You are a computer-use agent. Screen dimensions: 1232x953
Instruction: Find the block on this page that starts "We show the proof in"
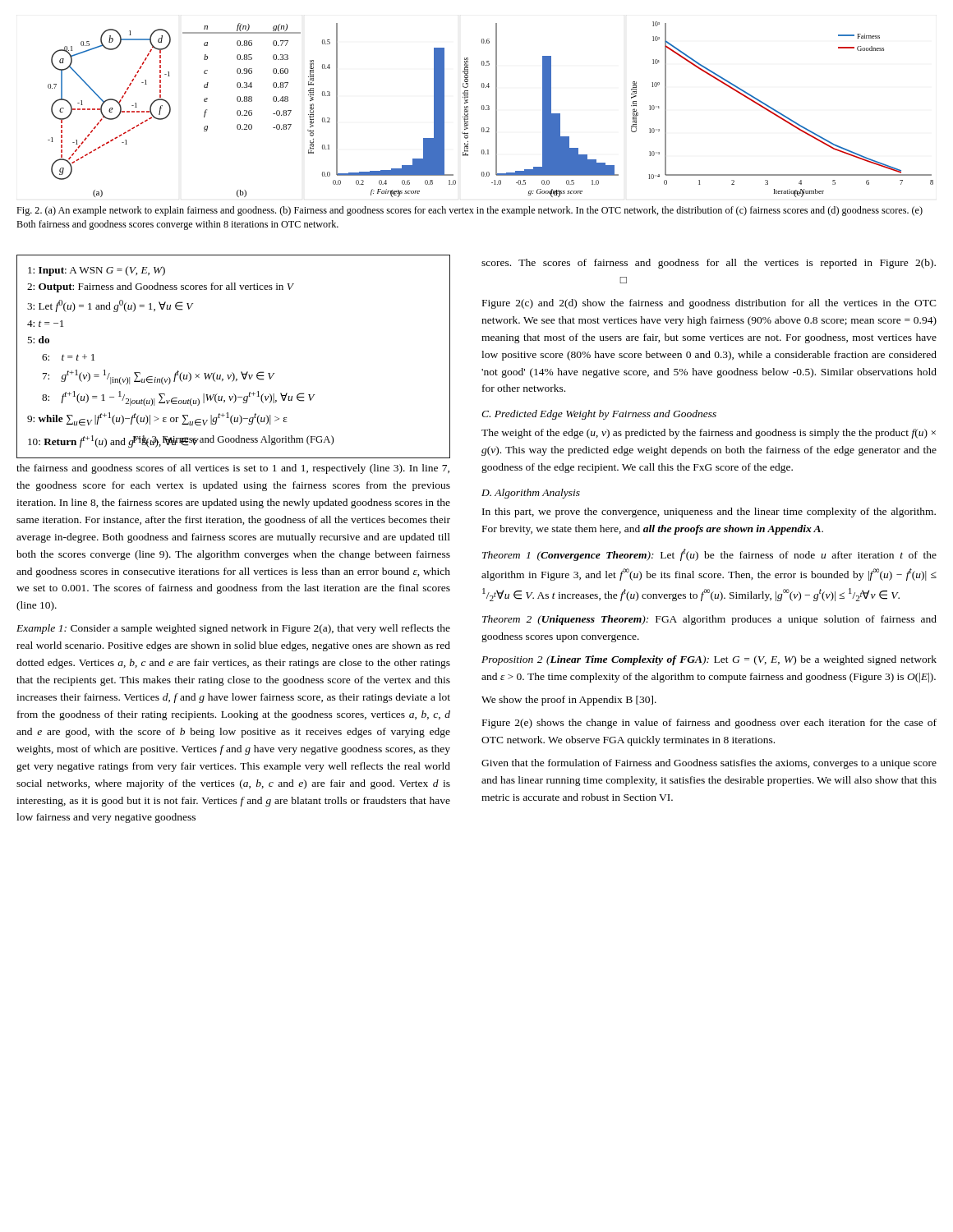tap(569, 699)
